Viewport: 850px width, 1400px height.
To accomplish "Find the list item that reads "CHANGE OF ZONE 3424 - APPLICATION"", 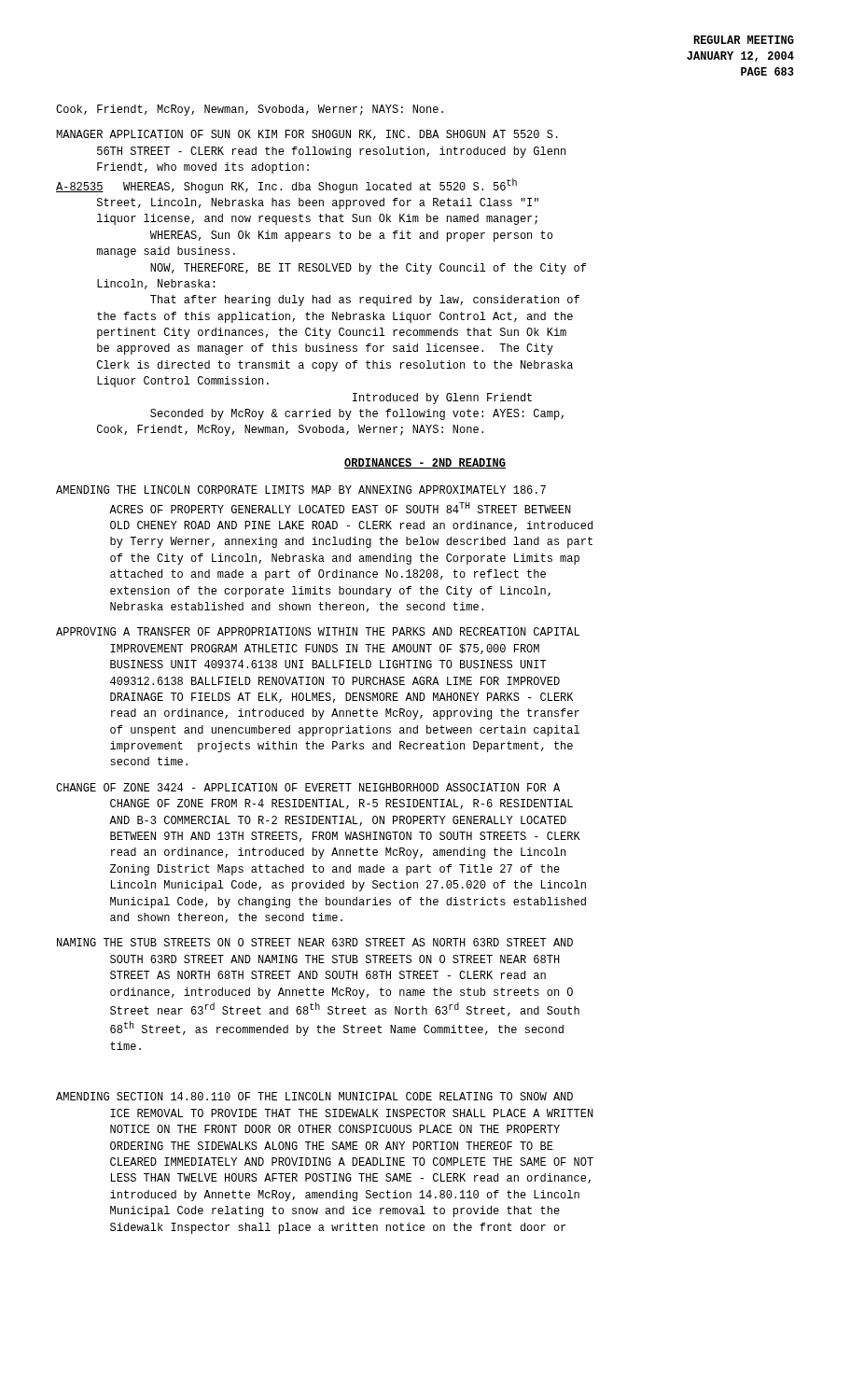I will tap(321, 853).
